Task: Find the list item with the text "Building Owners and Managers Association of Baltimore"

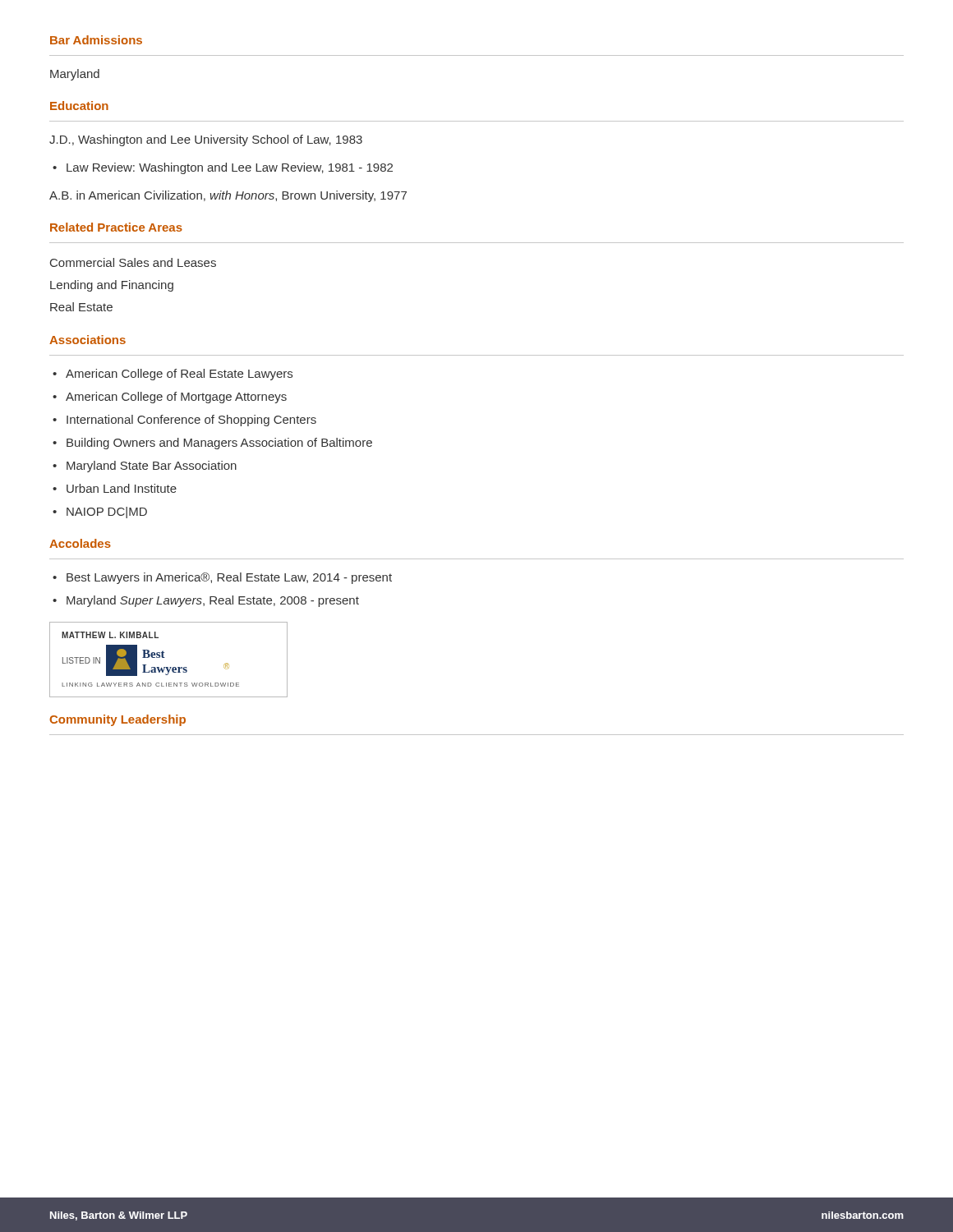Action: (x=219, y=442)
